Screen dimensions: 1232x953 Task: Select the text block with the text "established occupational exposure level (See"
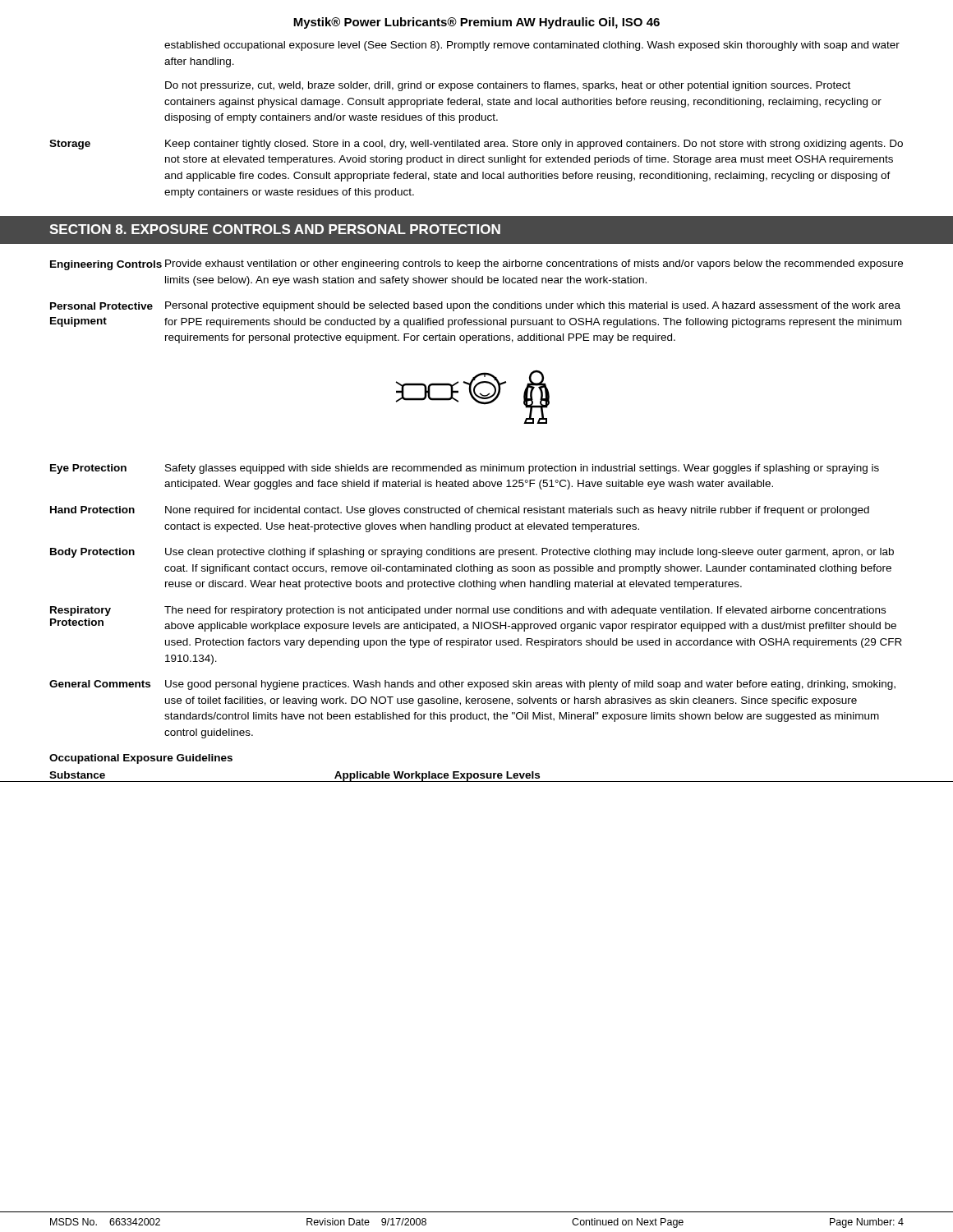(532, 53)
